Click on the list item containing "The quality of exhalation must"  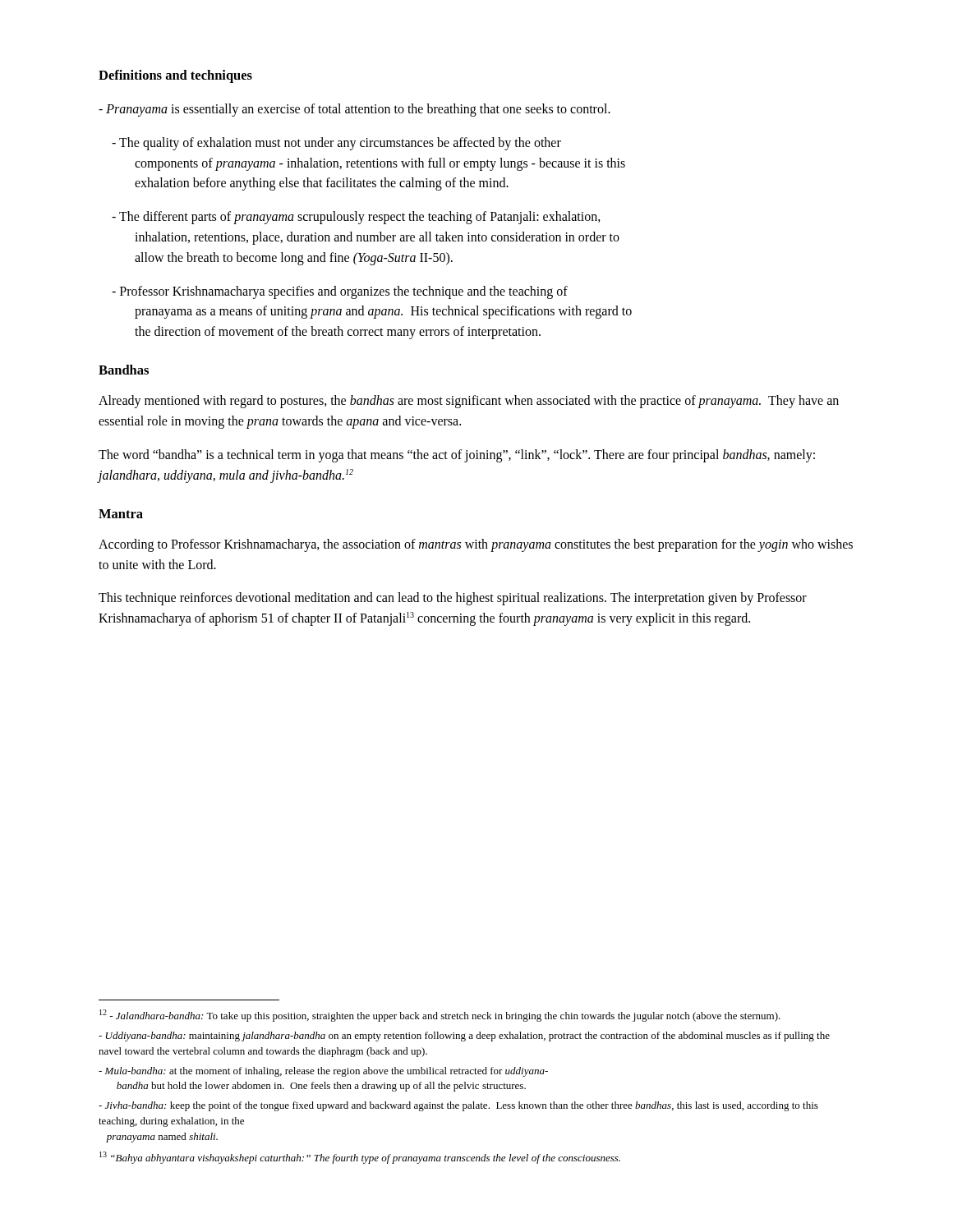[x=369, y=163]
